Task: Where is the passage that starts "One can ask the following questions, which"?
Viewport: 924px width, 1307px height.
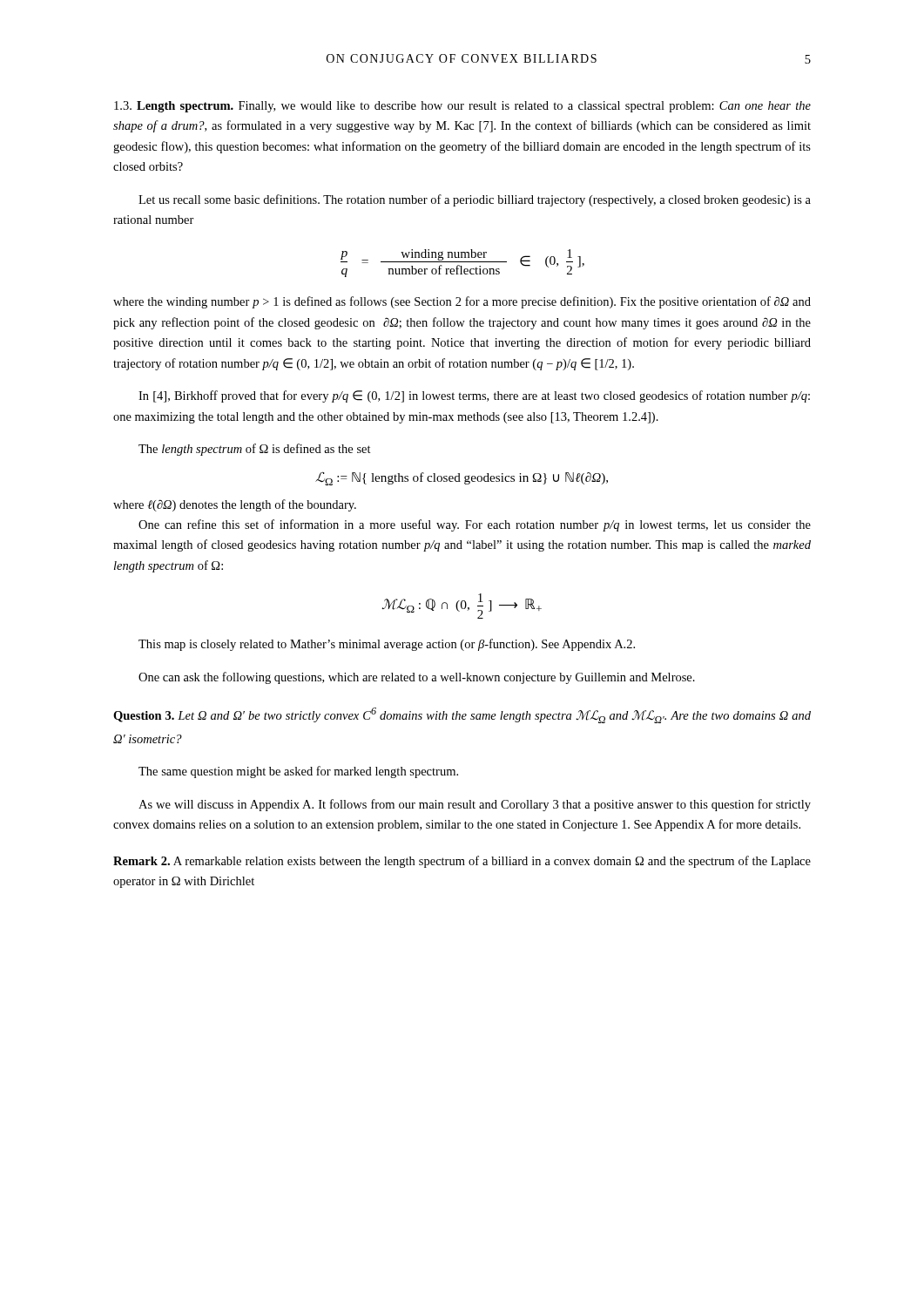Action: click(417, 677)
